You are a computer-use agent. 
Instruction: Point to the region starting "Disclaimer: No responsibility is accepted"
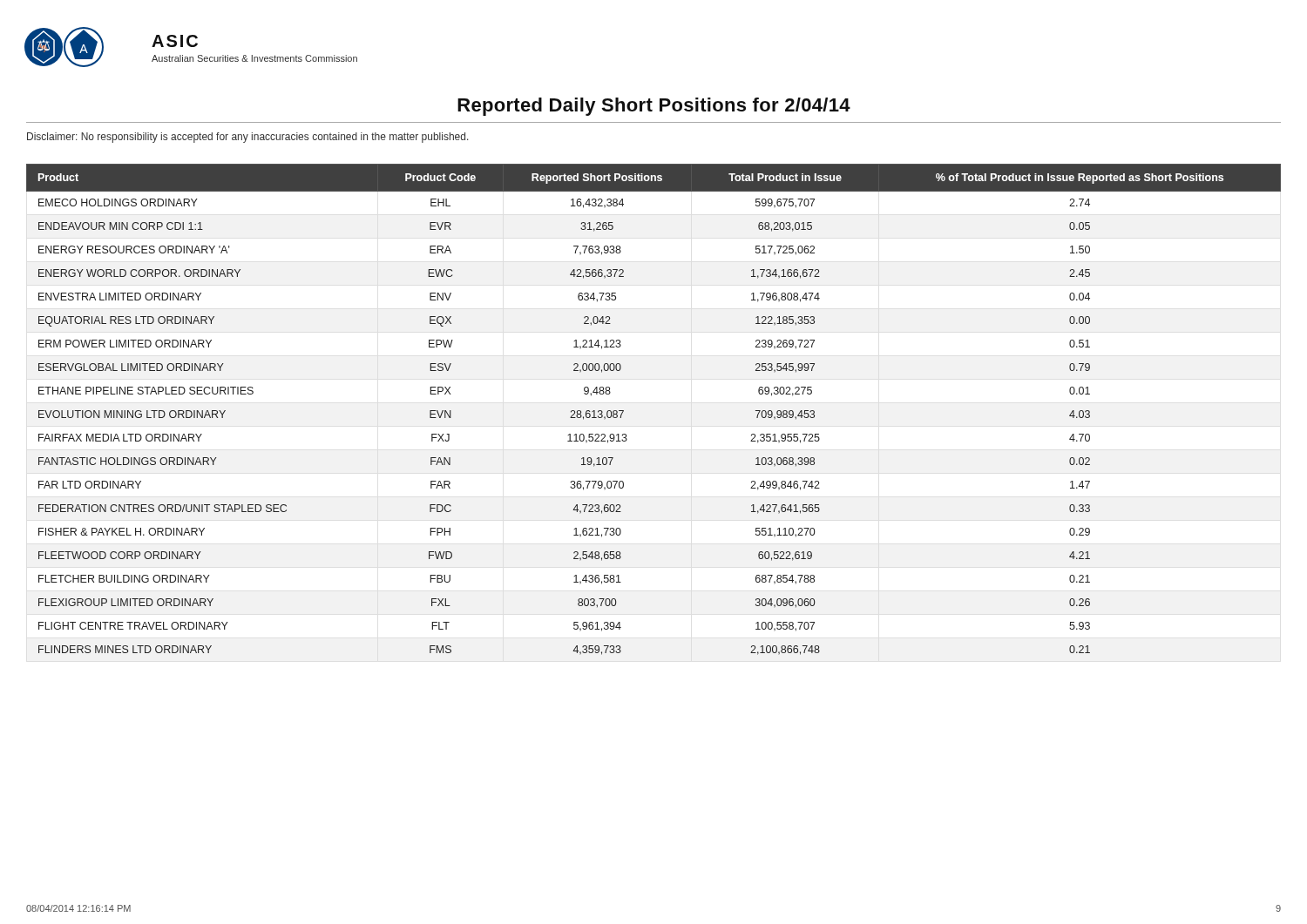[248, 137]
